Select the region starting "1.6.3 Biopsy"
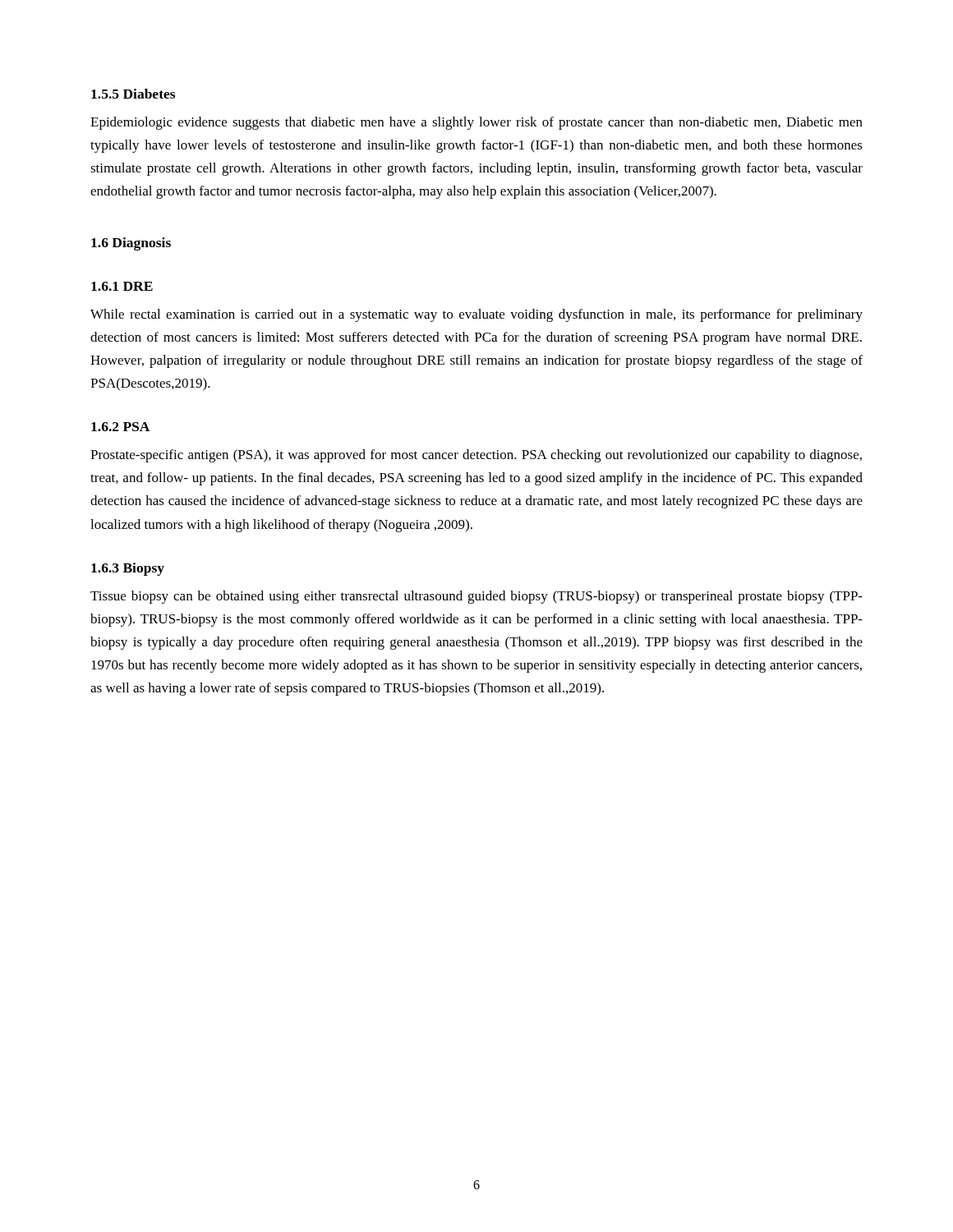953x1232 pixels. coord(127,567)
